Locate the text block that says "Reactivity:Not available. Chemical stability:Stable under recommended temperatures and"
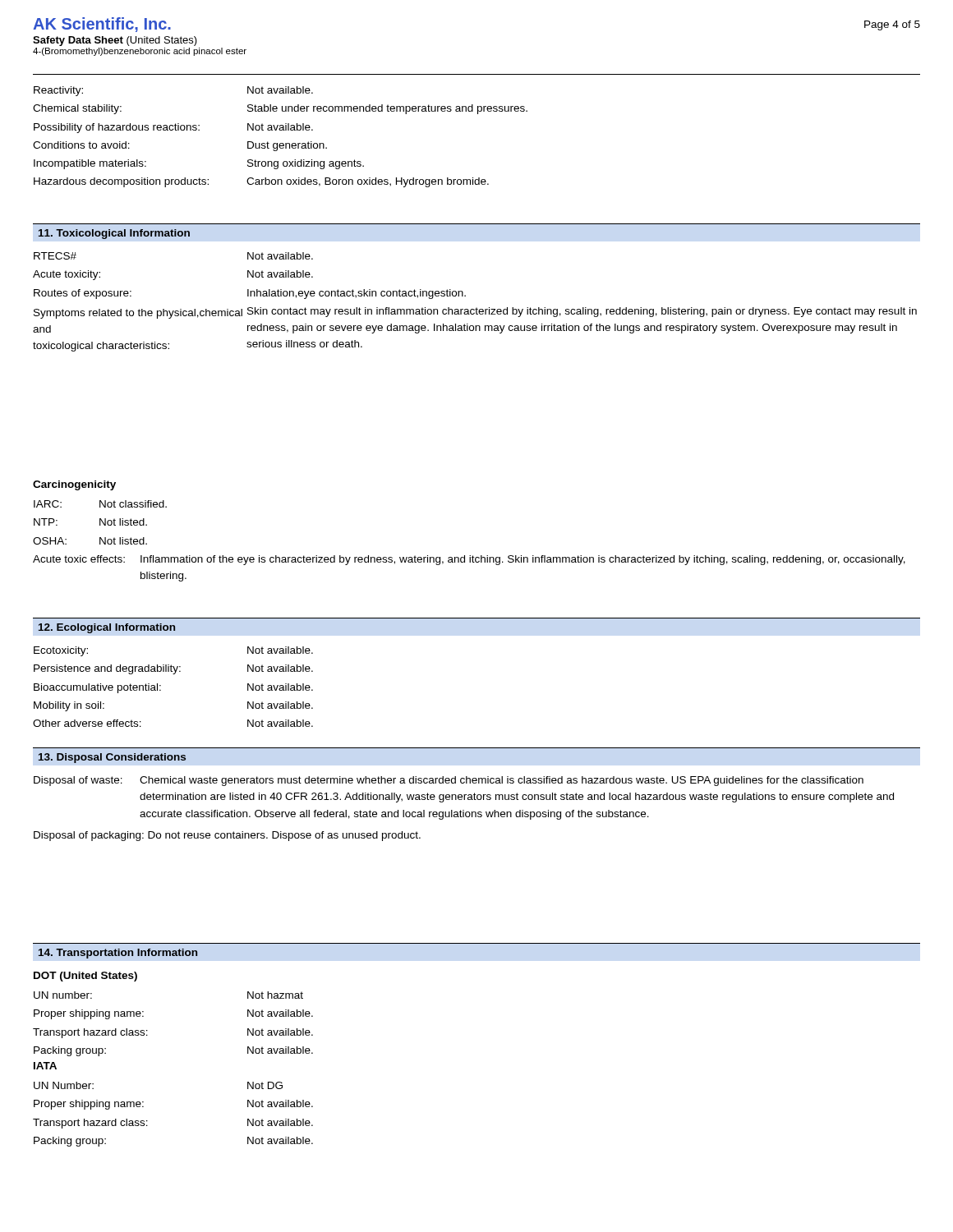953x1232 pixels. [x=55, y=91]
